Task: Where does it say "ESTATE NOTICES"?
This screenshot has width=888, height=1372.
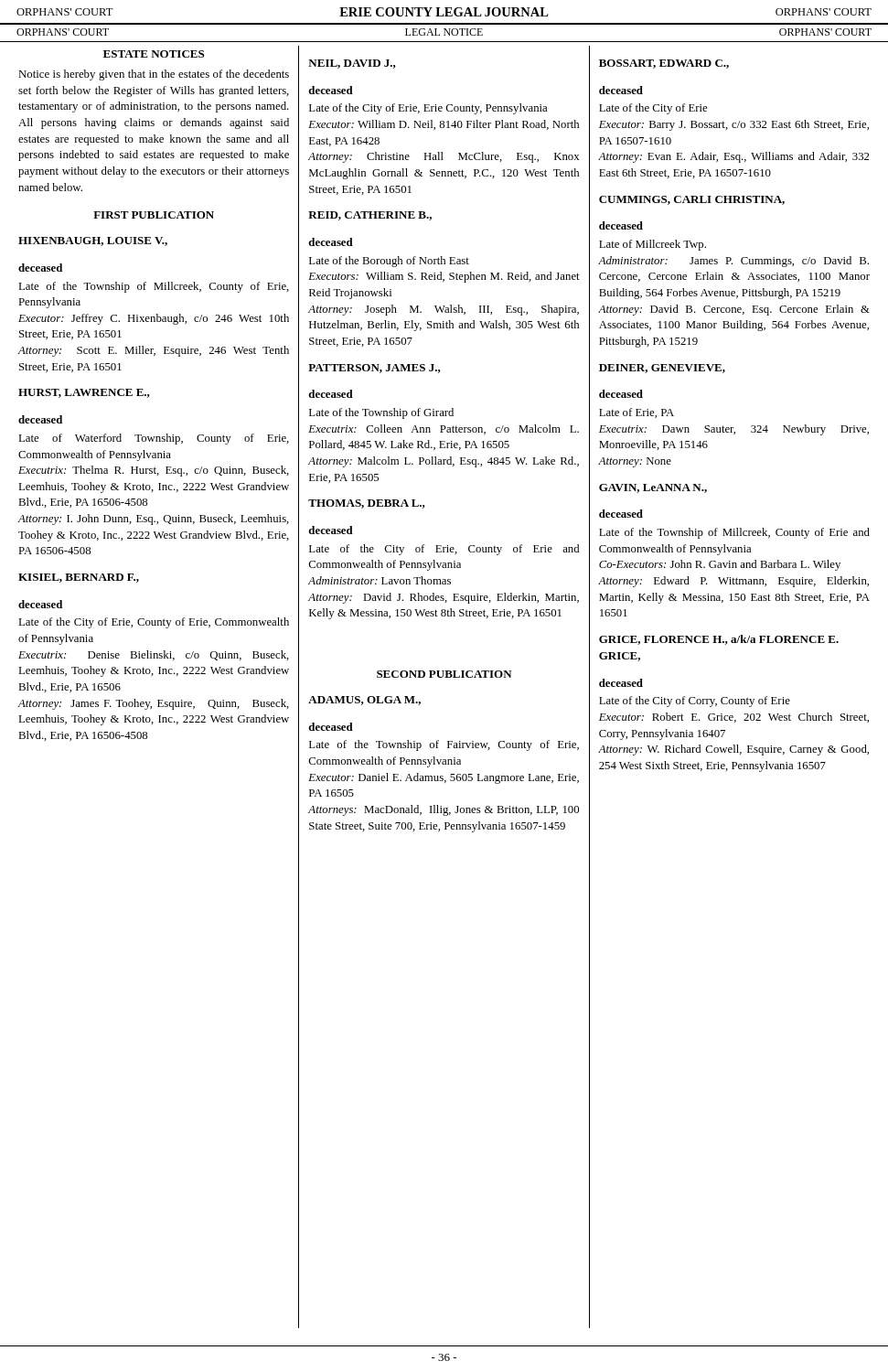Action: [154, 54]
